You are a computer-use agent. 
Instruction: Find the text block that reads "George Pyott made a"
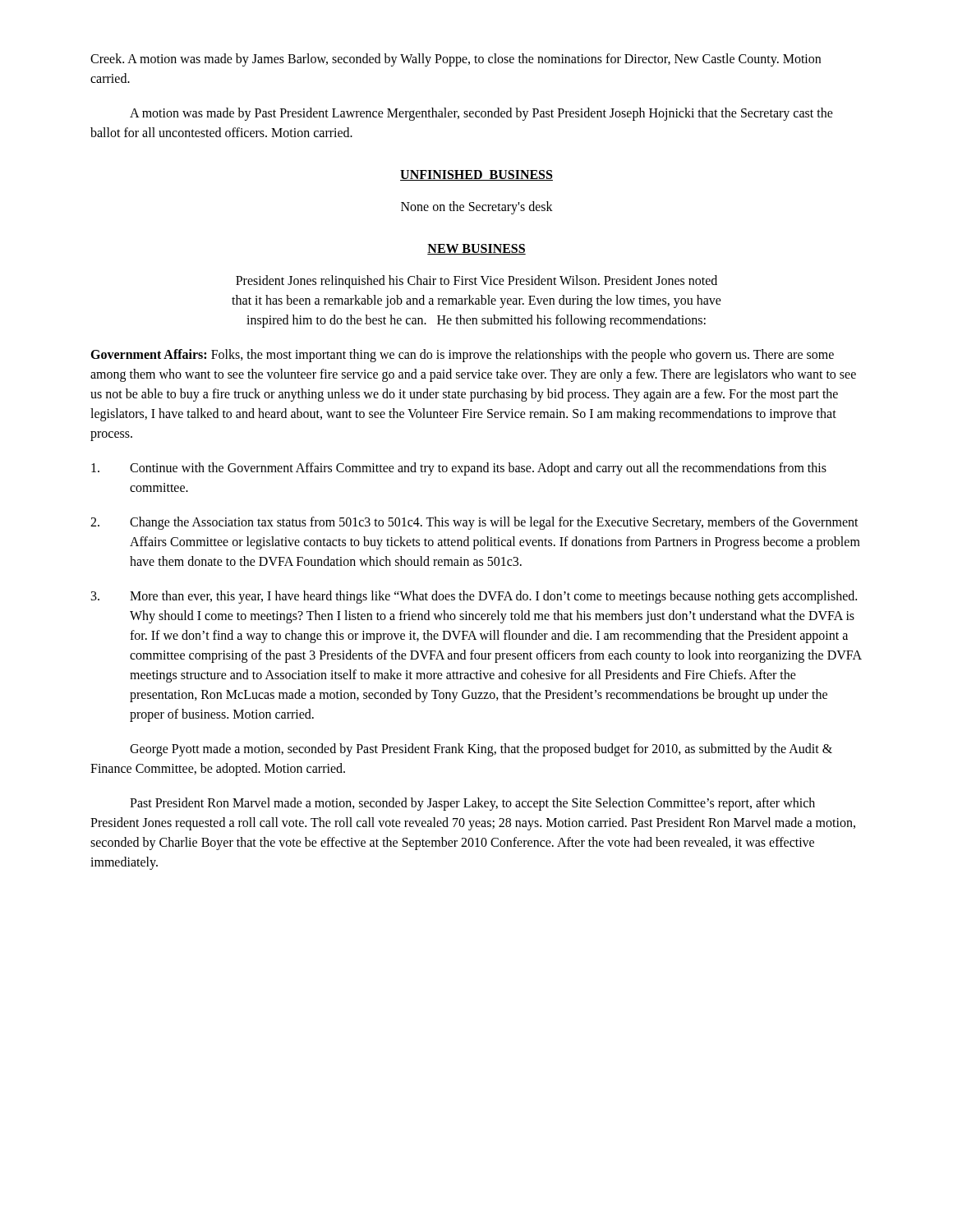click(461, 758)
